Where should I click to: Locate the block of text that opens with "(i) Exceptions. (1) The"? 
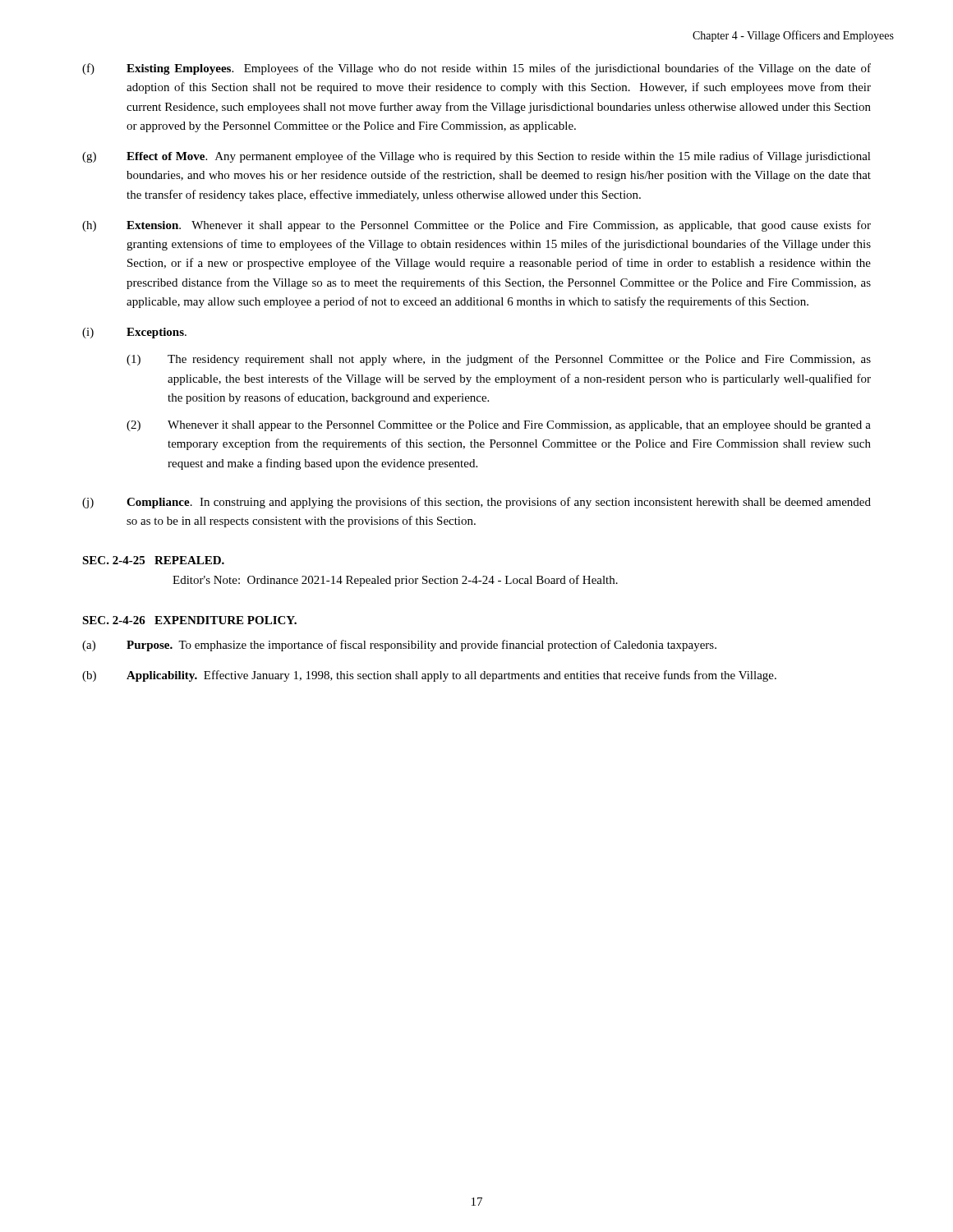(476, 402)
